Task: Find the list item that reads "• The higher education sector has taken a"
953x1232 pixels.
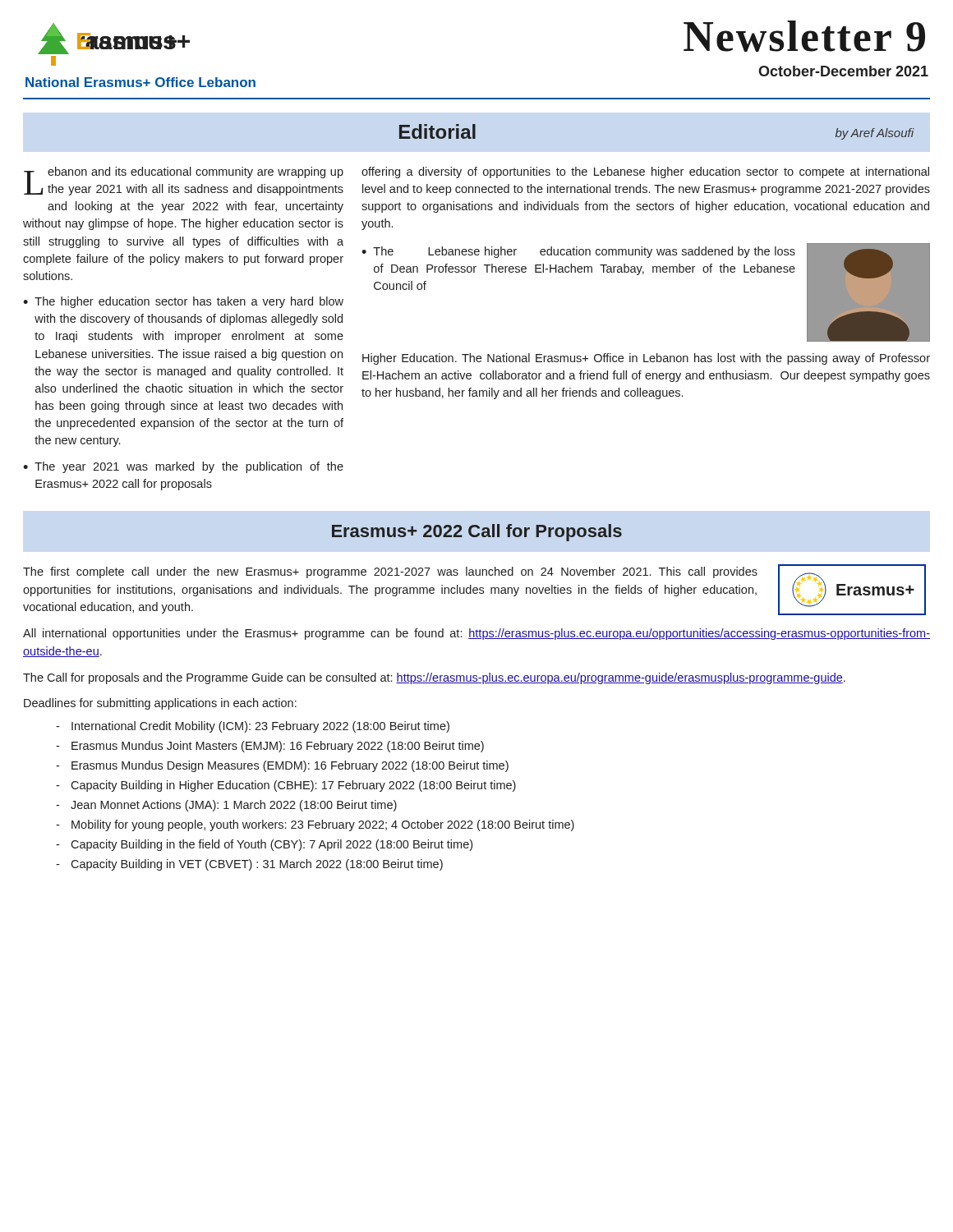Action: pyautogui.click(x=183, y=372)
